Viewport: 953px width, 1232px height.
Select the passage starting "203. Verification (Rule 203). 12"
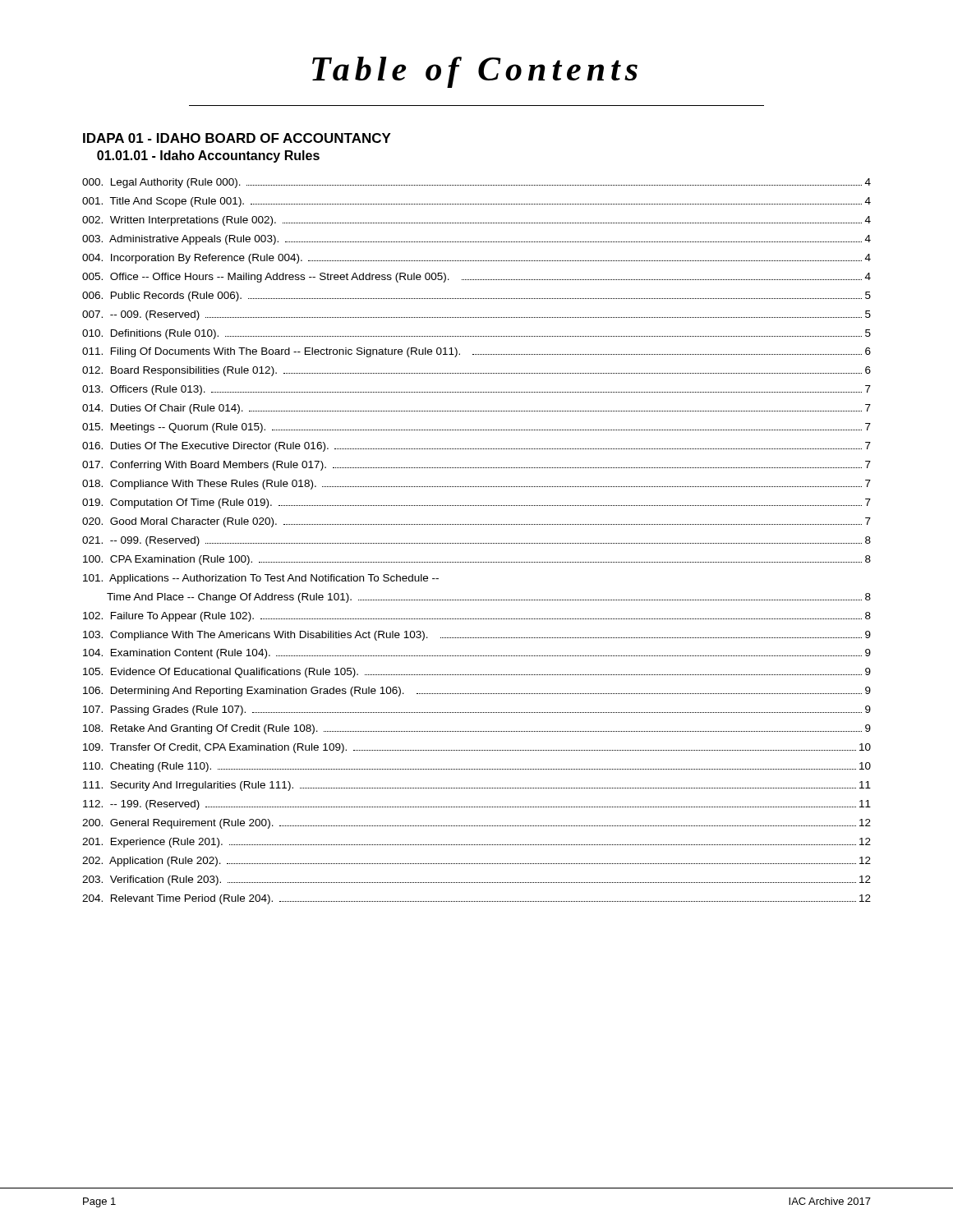tap(476, 880)
